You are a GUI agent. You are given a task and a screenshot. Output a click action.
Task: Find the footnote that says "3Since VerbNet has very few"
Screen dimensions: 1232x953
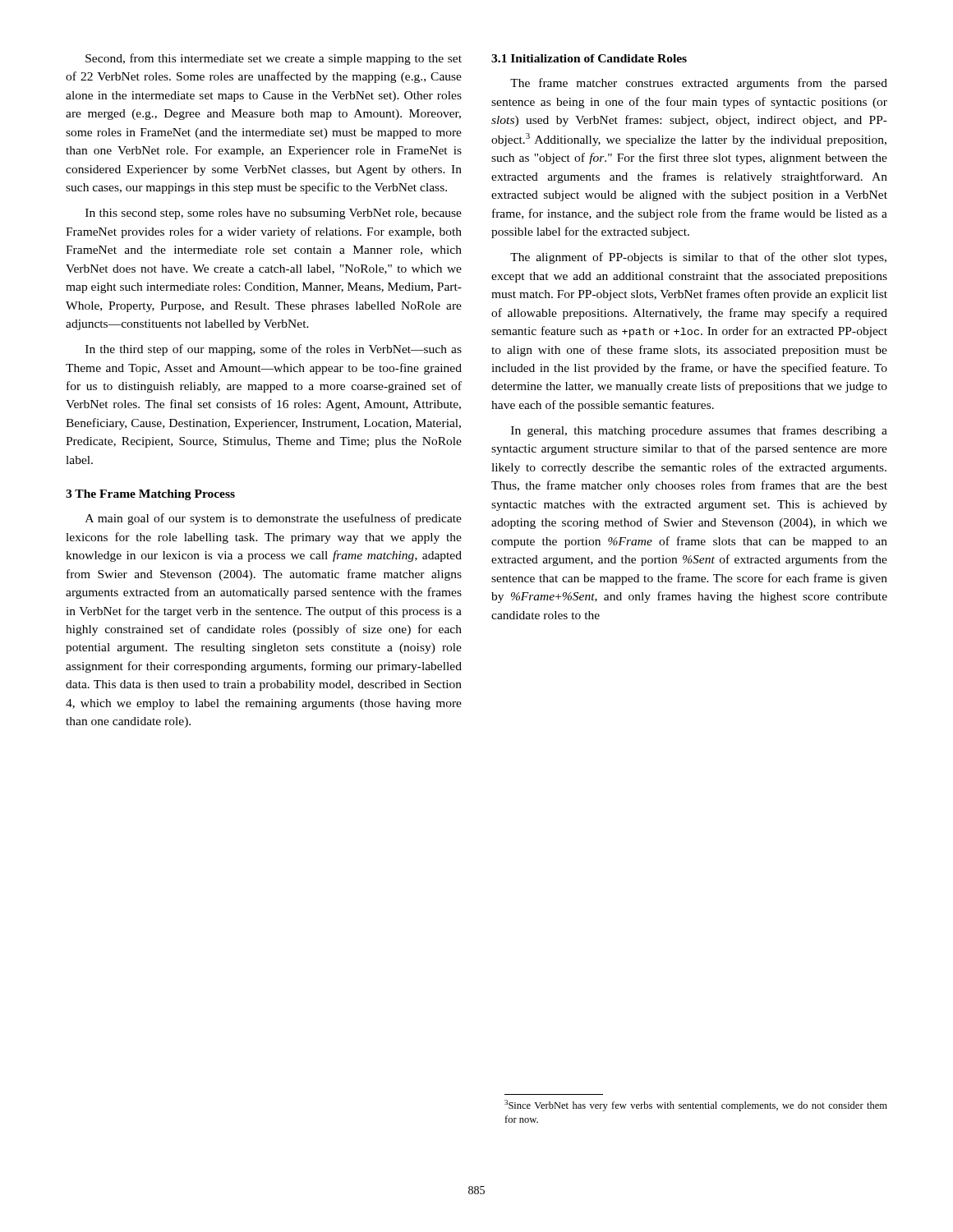[x=696, y=1113]
